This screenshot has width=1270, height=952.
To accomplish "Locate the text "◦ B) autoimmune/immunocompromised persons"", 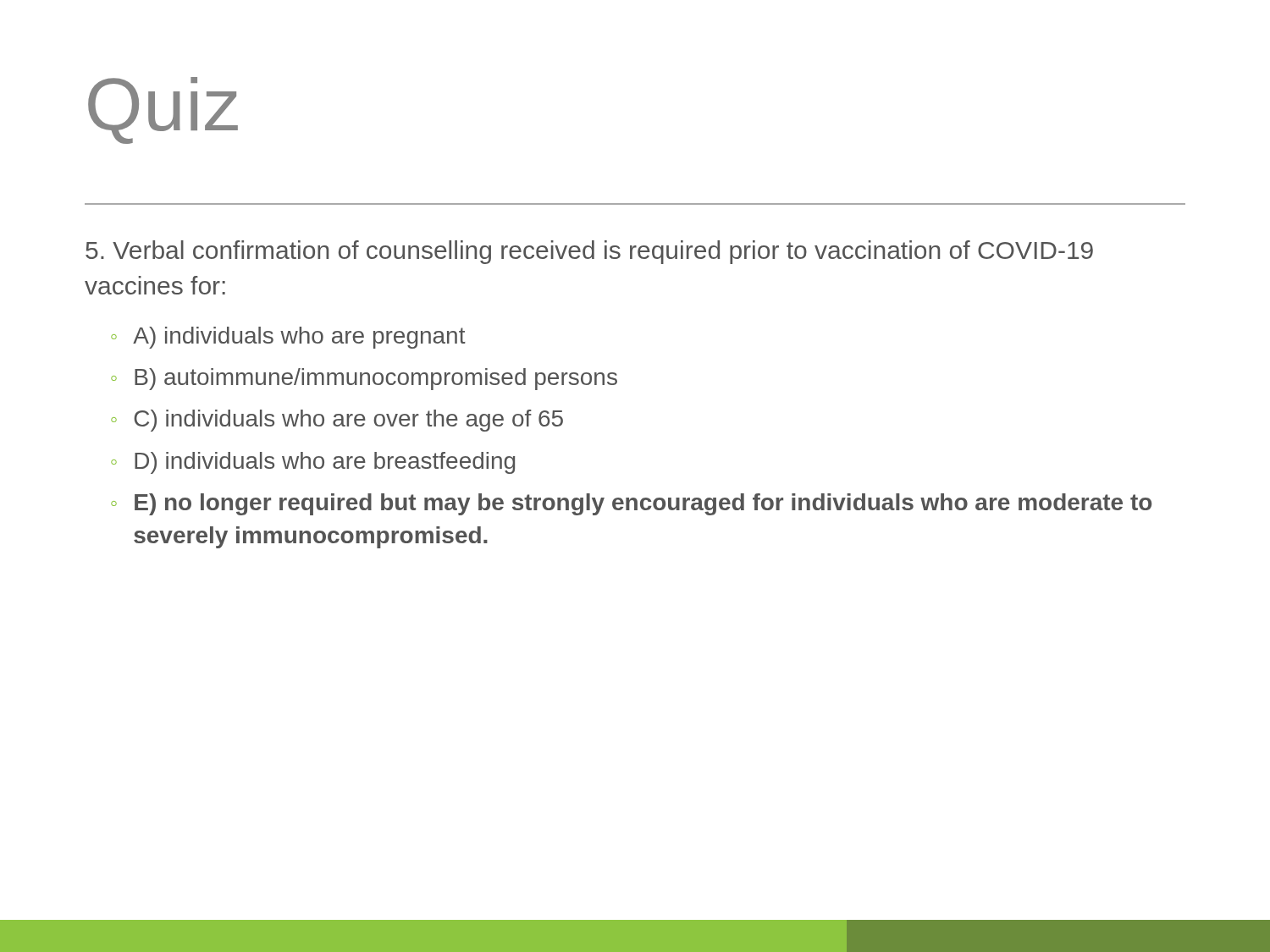I will pos(364,377).
